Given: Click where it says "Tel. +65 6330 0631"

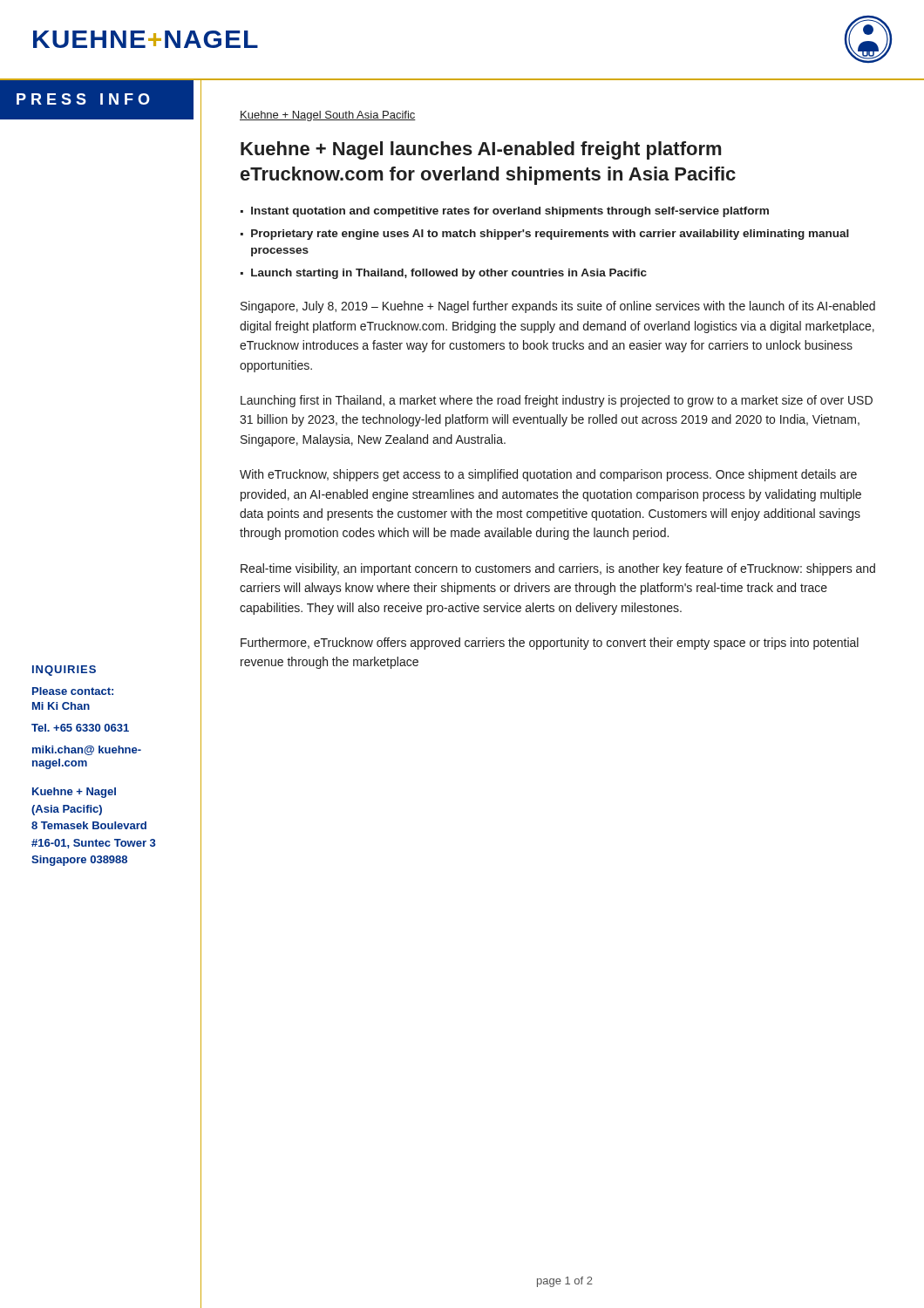Looking at the screenshot, I should (80, 728).
